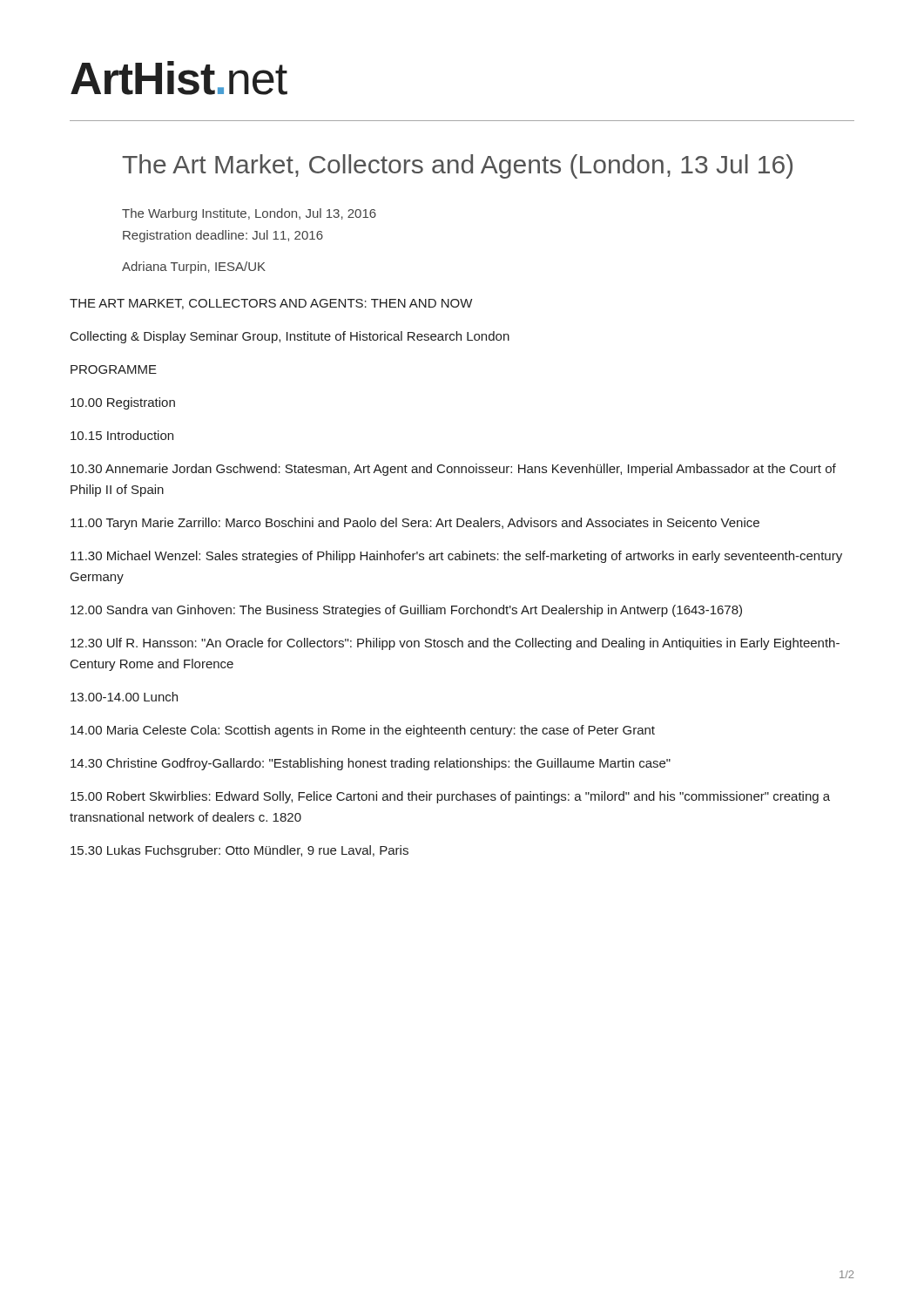Find the block on this page that starts "15.30 Lukas Fuchsgruber: Otto Mündler, 9 rue Laval,"
This screenshot has width=924, height=1307.
coord(239,850)
